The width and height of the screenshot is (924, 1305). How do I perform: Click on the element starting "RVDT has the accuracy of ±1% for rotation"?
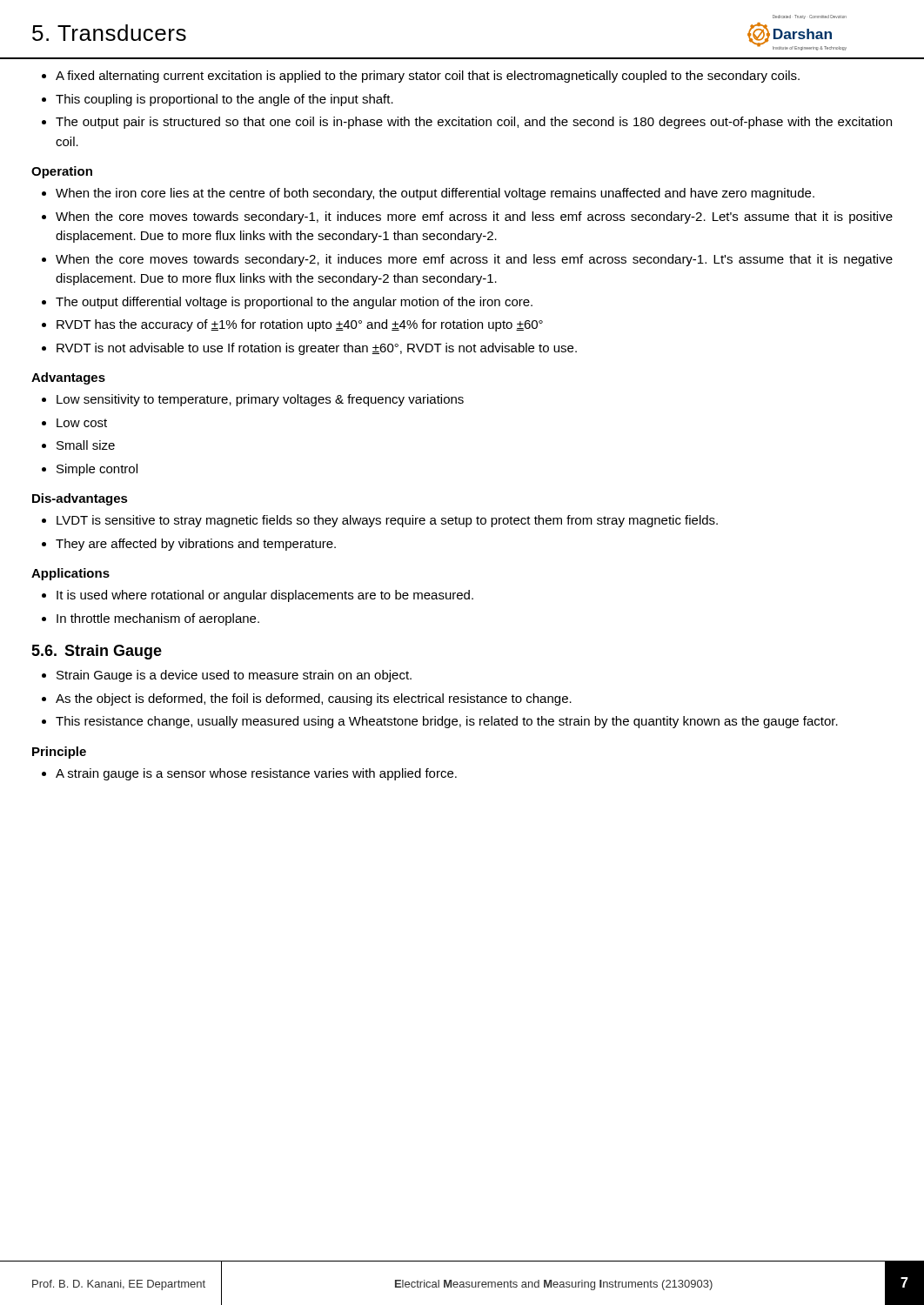pyautogui.click(x=474, y=325)
